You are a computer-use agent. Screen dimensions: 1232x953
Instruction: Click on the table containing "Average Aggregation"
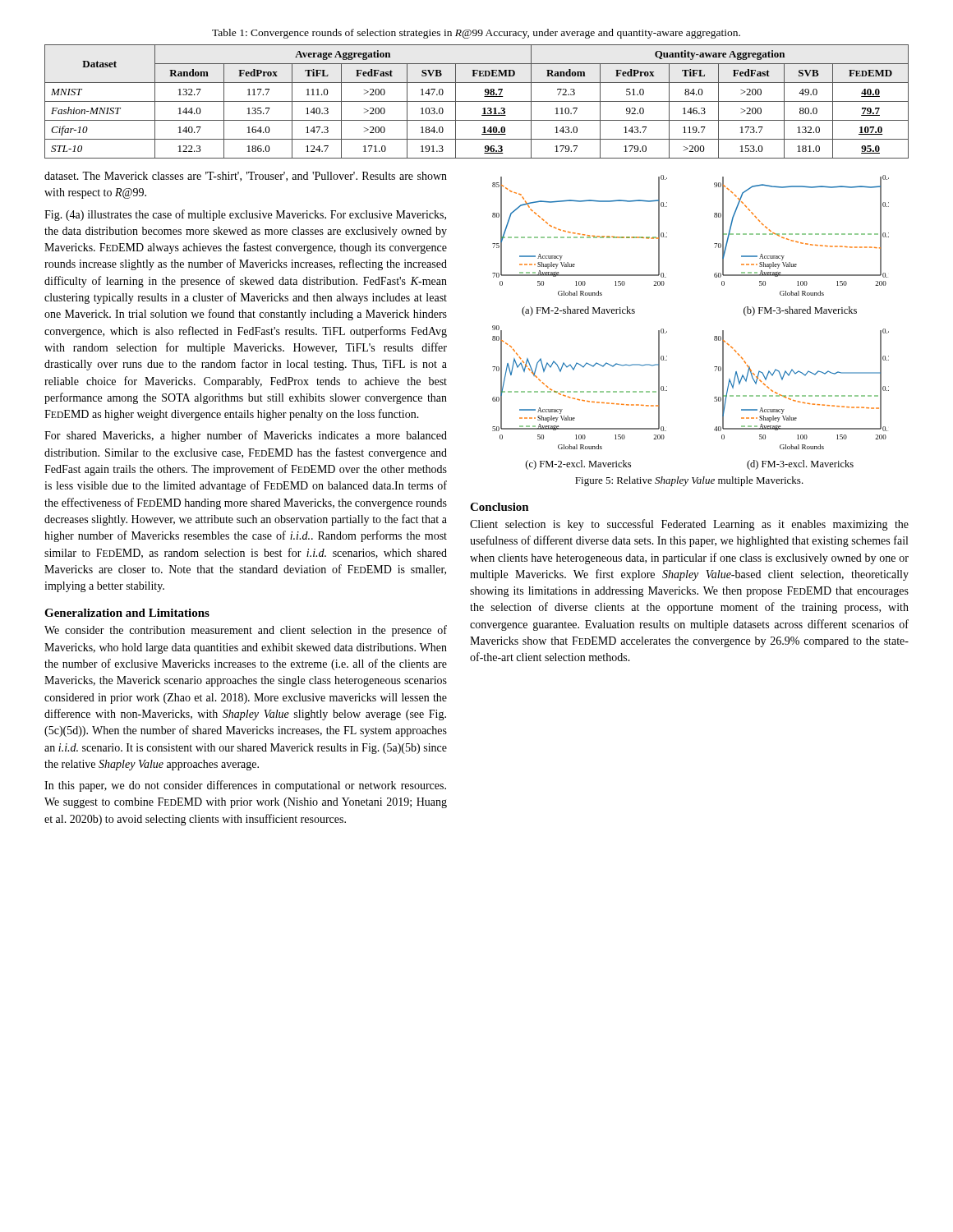point(476,101)
